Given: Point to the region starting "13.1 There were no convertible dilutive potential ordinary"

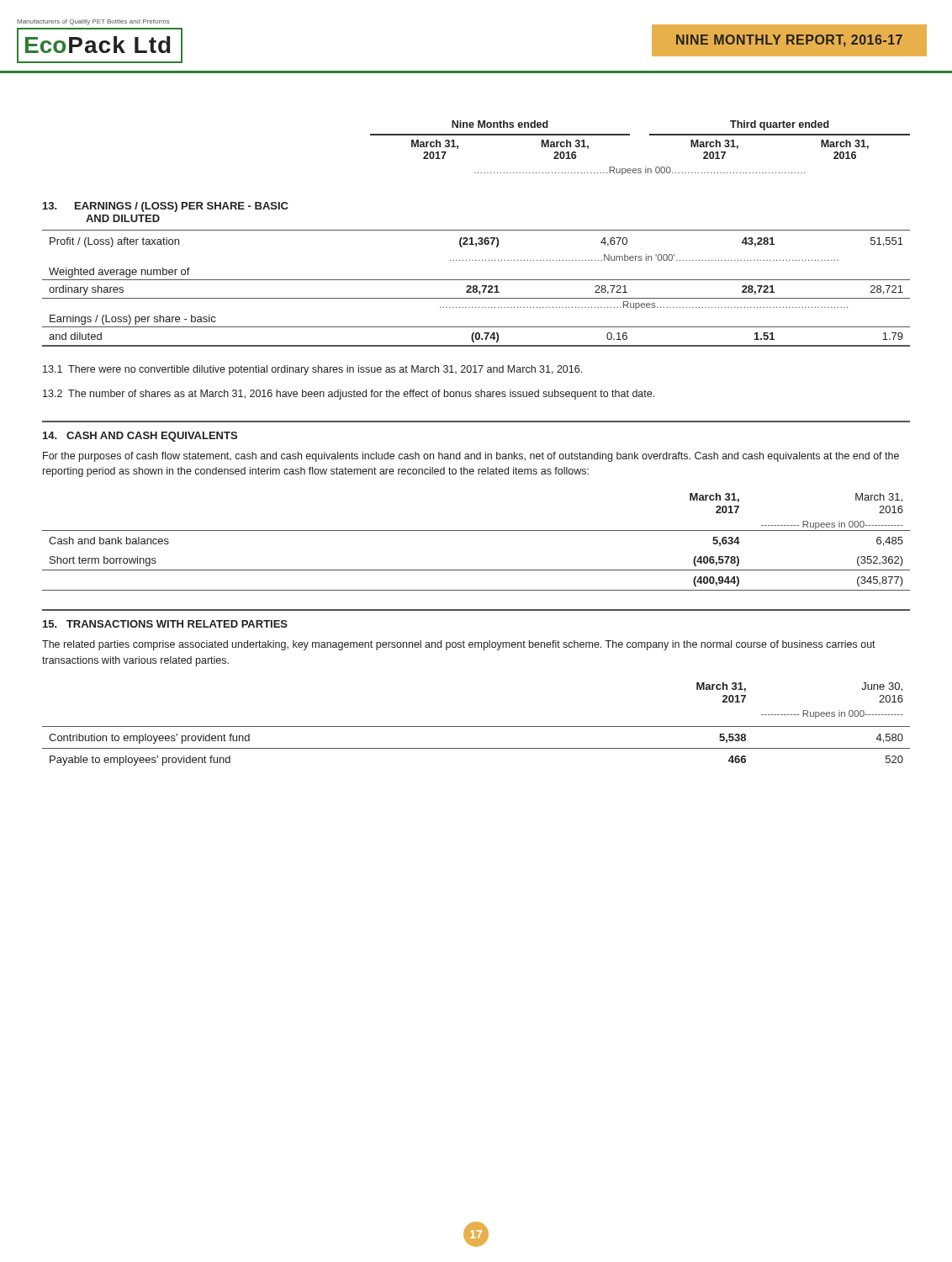Looking at the screenshot, I should pyautogui.click(x=313, y=369).
